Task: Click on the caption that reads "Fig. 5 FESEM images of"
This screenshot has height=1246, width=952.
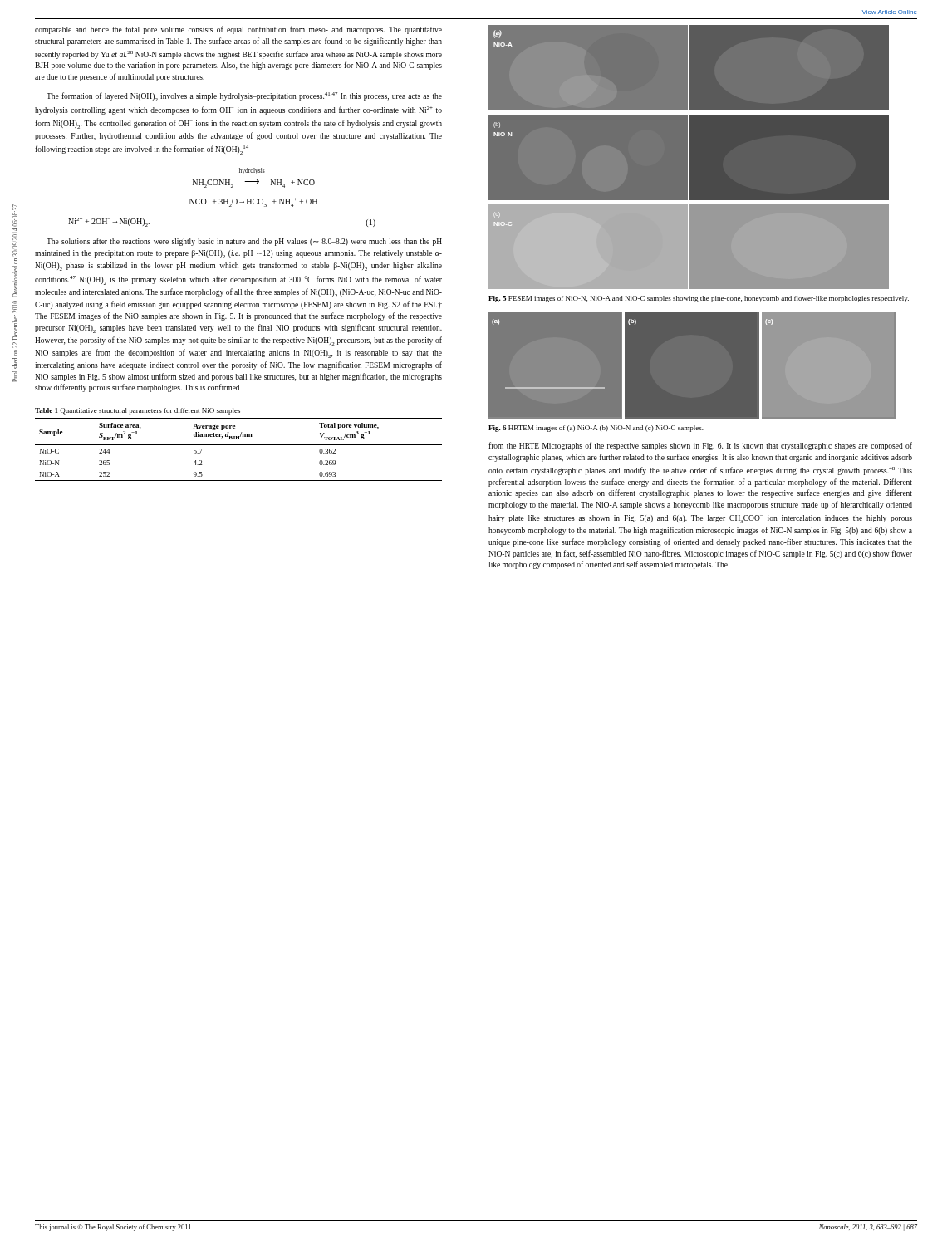Action: coord(699,298)
